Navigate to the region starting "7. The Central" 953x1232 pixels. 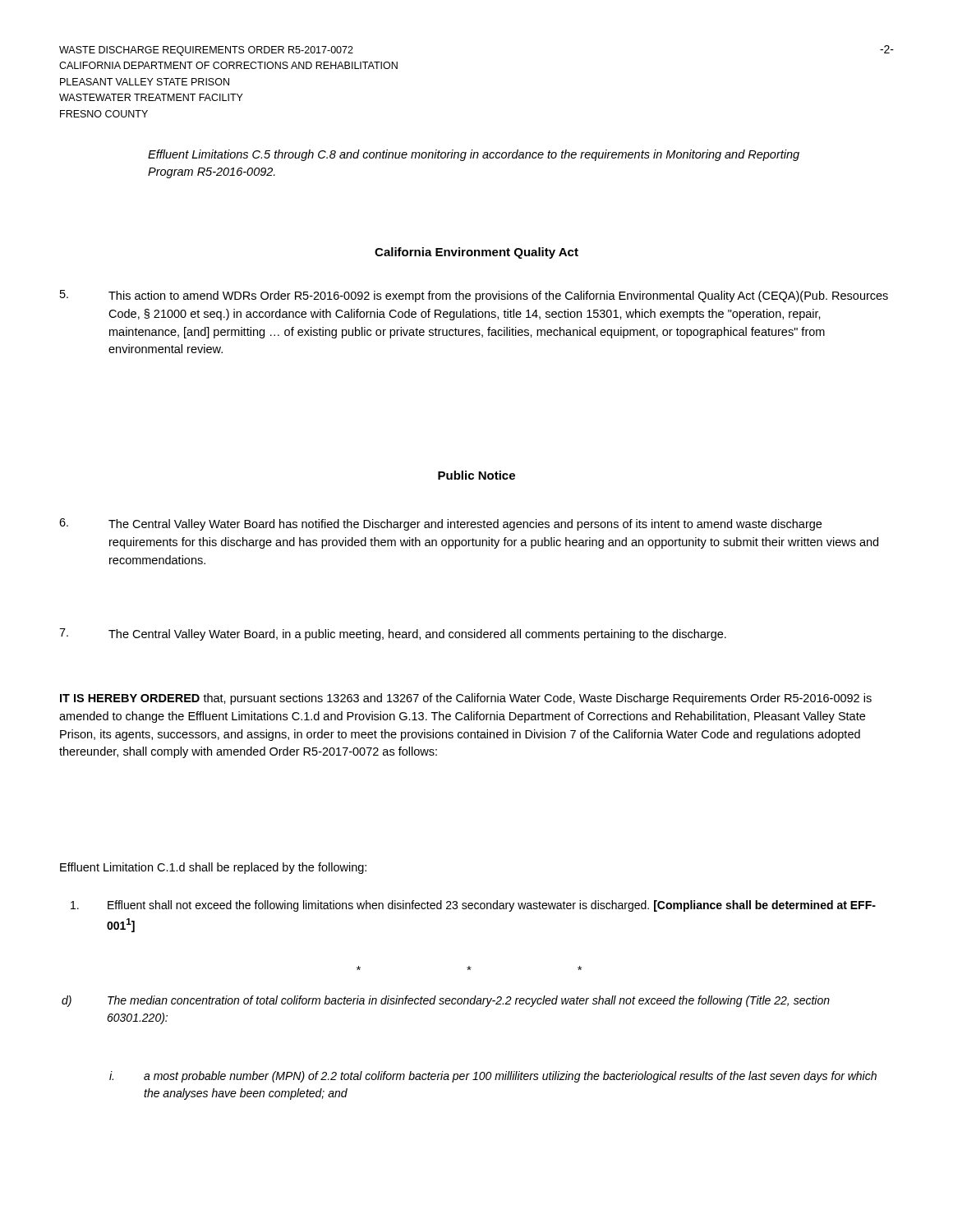(476, 635)
